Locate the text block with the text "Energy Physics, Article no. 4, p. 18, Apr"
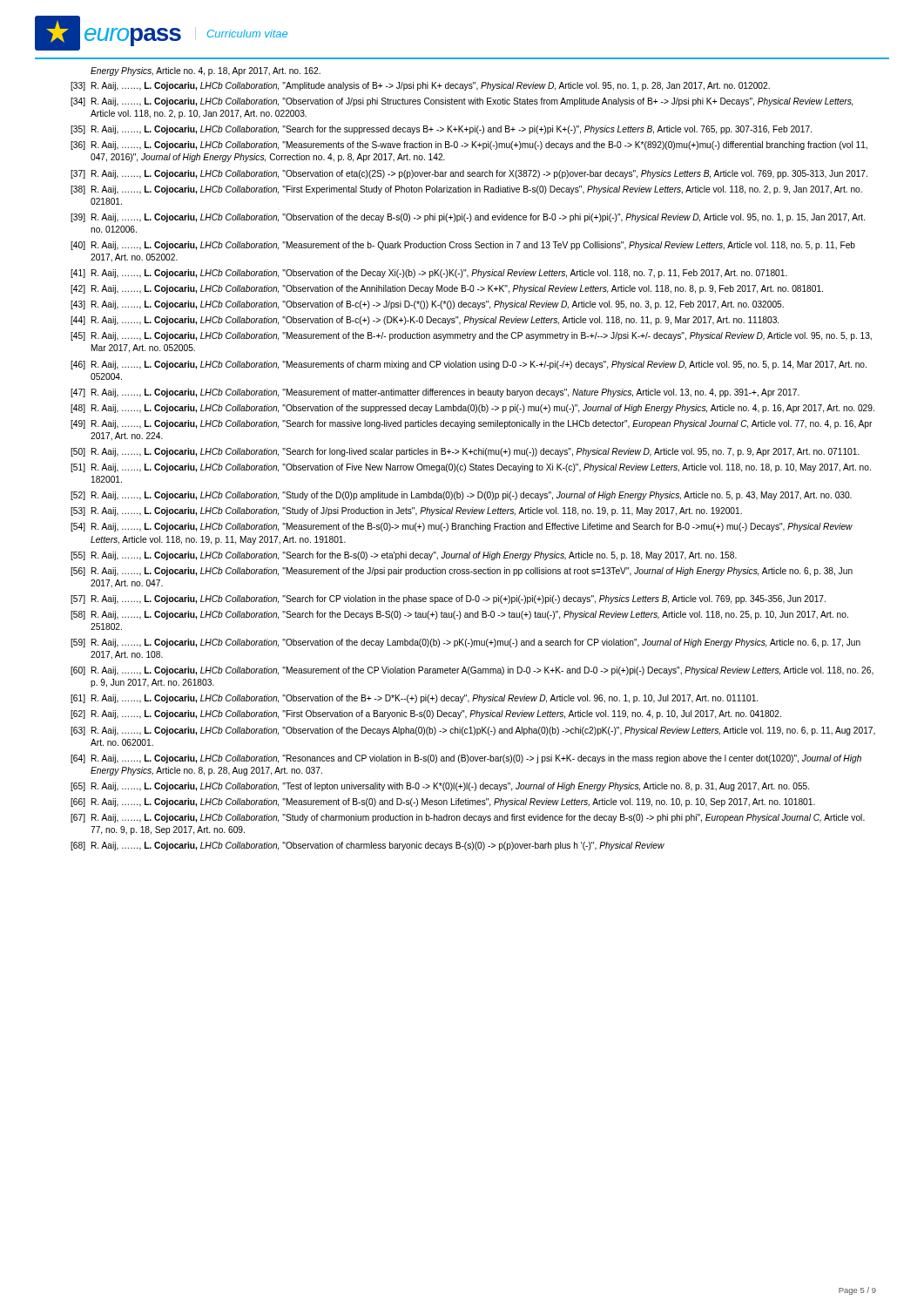This screenshot has height=1307, width=924. (206, 71)
